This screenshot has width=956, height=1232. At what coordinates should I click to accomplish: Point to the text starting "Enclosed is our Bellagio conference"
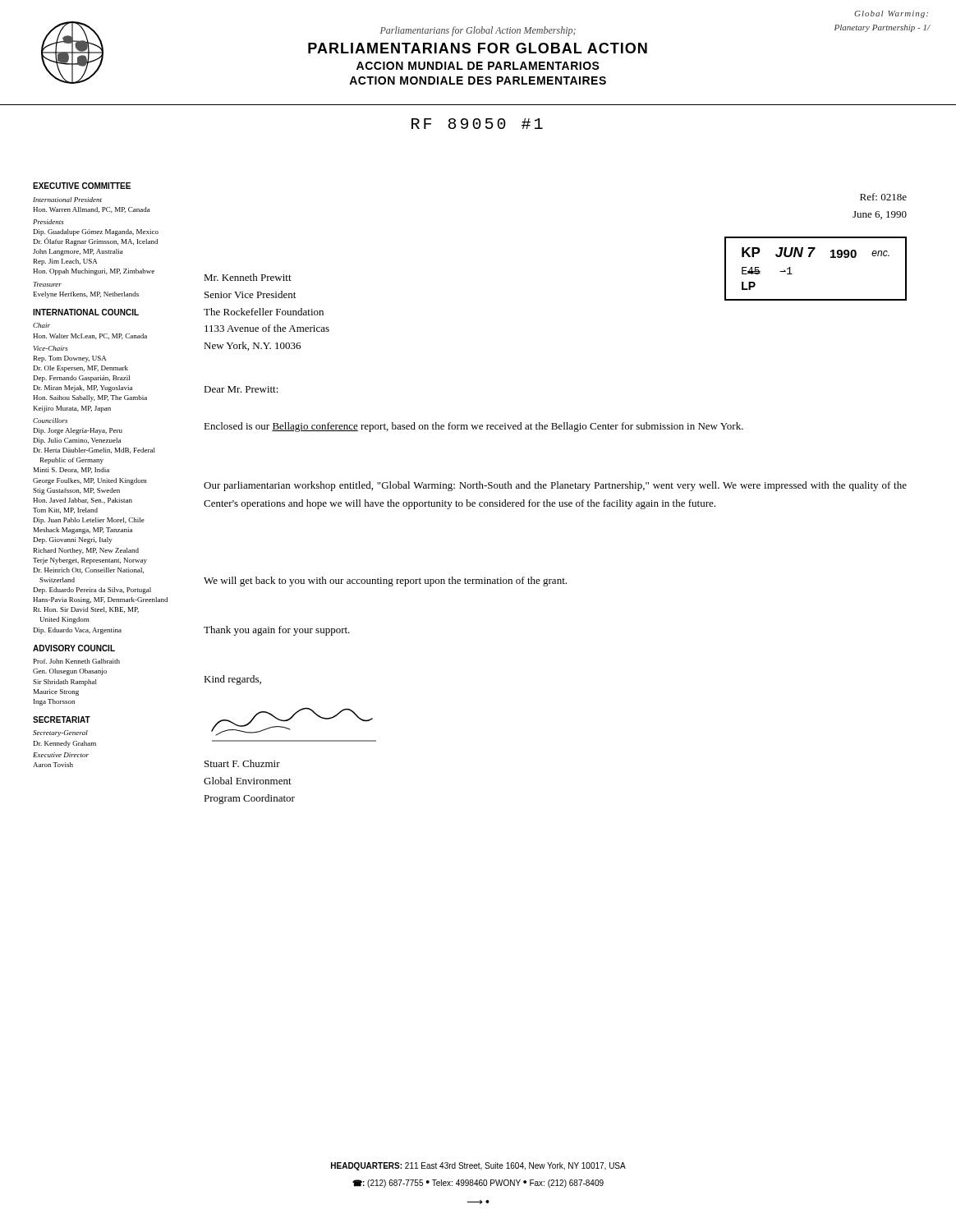coord(474,426)
